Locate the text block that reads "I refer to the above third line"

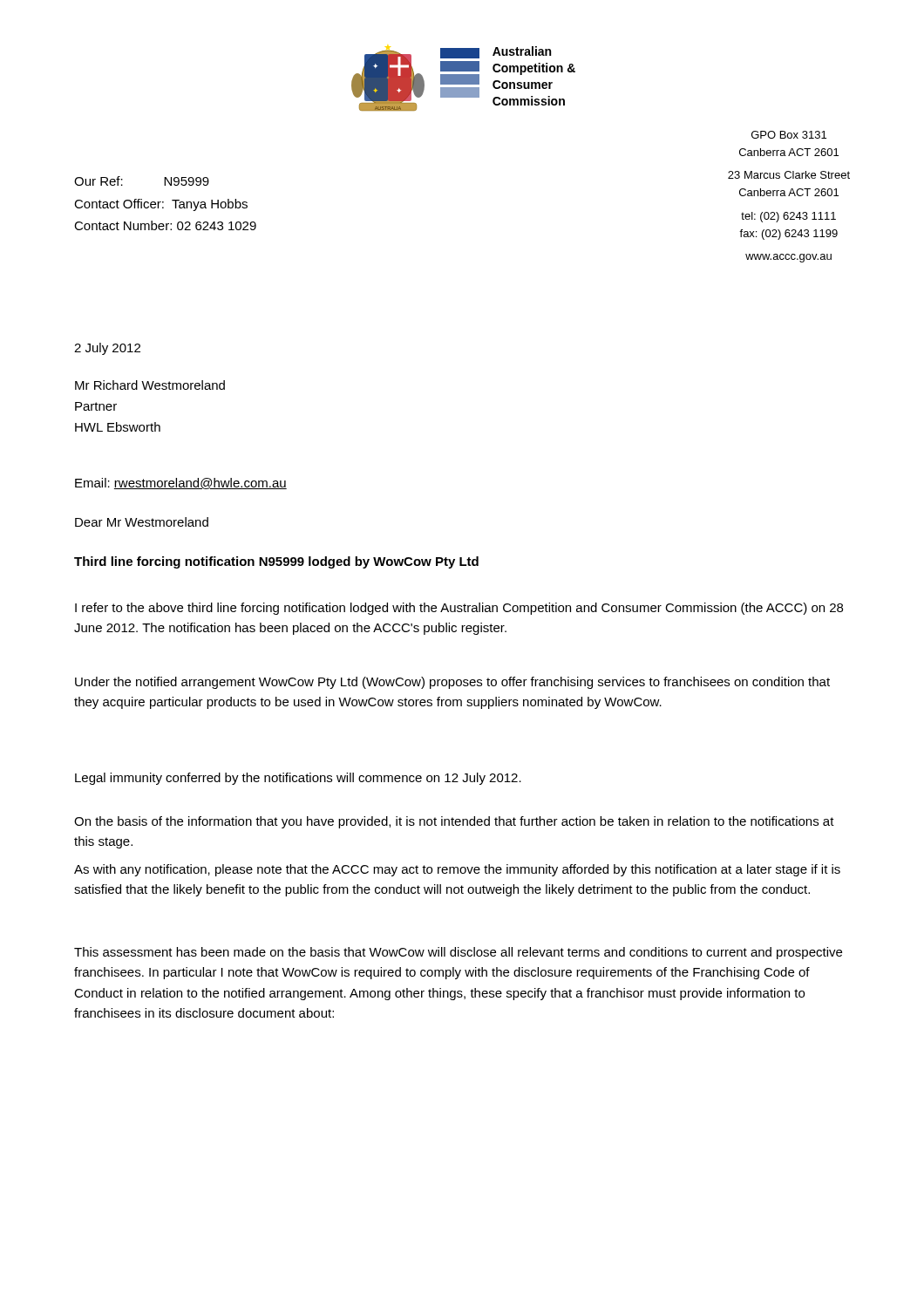[459, 618]
